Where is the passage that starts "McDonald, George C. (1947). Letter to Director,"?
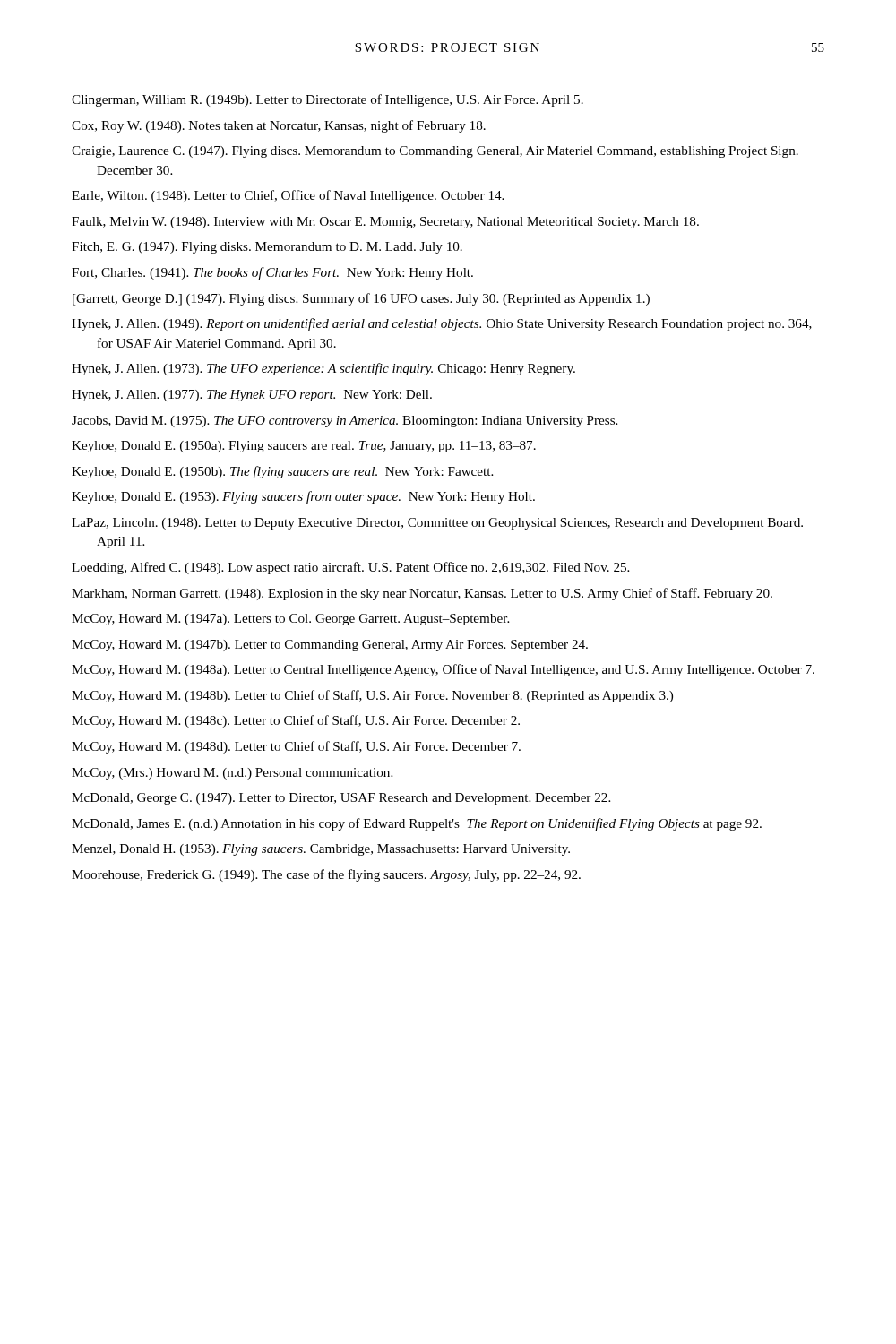Image resolution: width=896 pixels, height=1344 pixels. click(x=341, y=797)
